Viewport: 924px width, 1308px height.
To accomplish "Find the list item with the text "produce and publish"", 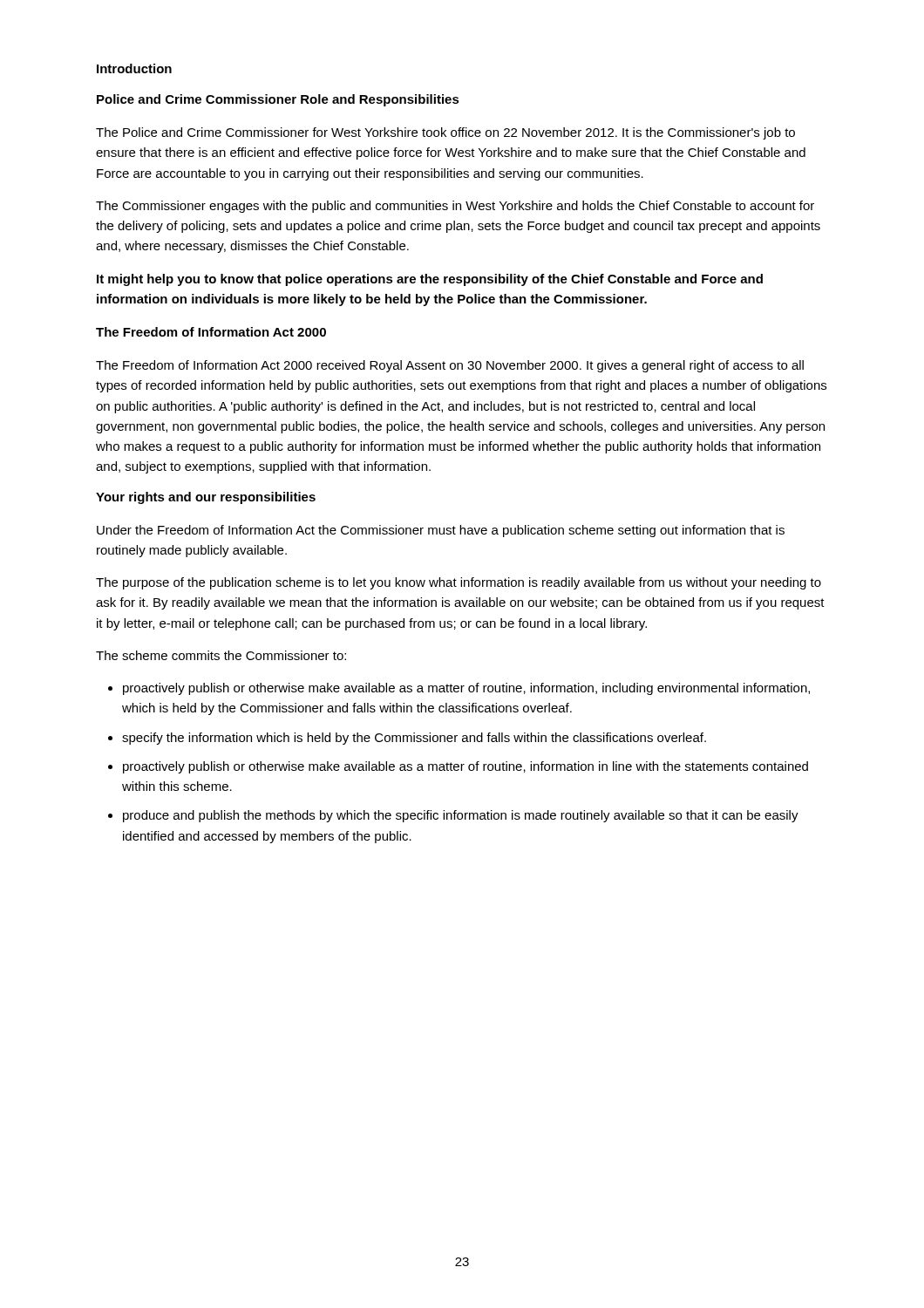I will [460, 825].
